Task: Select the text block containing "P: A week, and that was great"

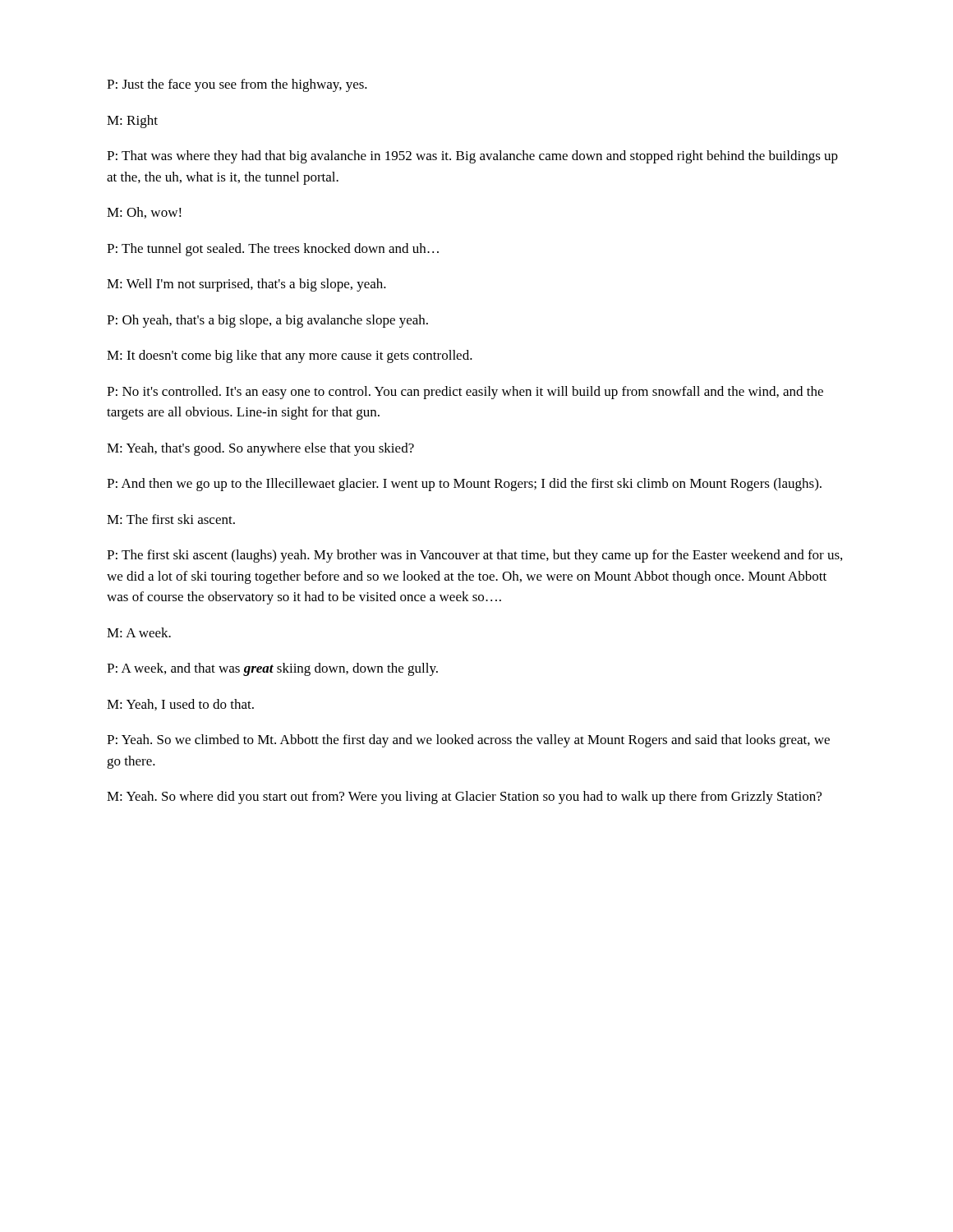Action: (x=273, y=668)
